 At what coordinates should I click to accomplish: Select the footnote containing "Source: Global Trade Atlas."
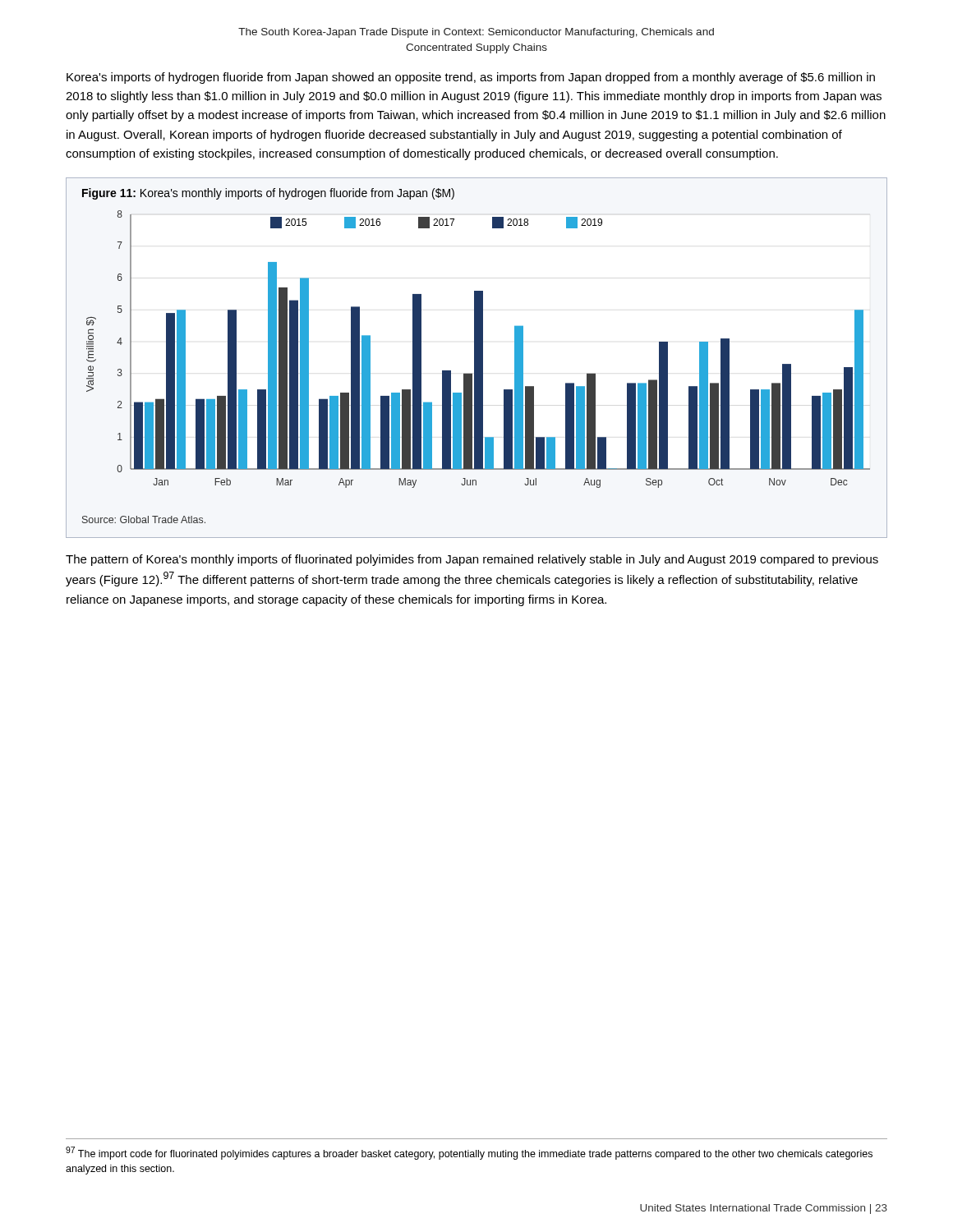(x=144, y=520)
